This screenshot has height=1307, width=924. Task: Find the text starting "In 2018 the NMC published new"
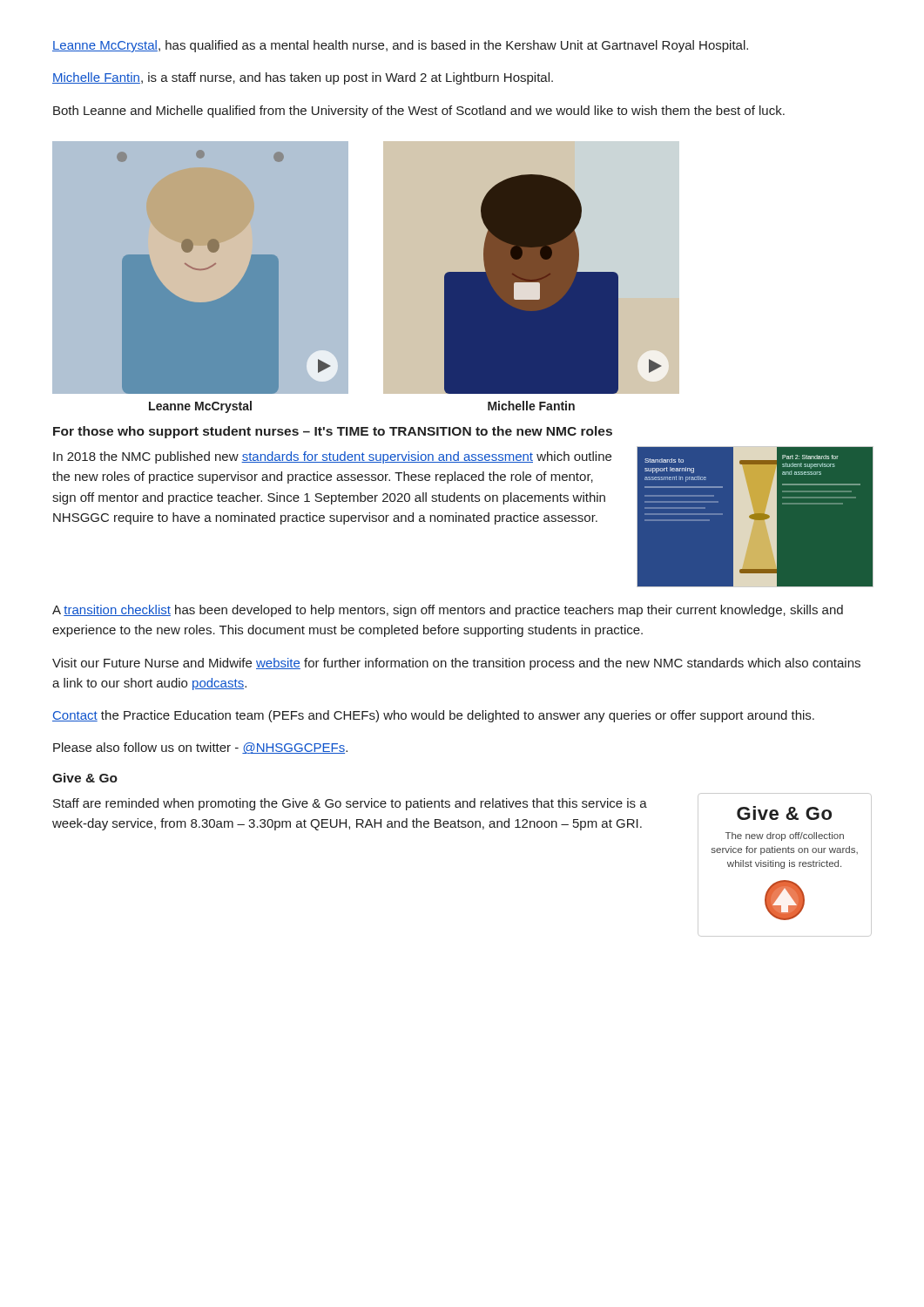tap(332, 487)
